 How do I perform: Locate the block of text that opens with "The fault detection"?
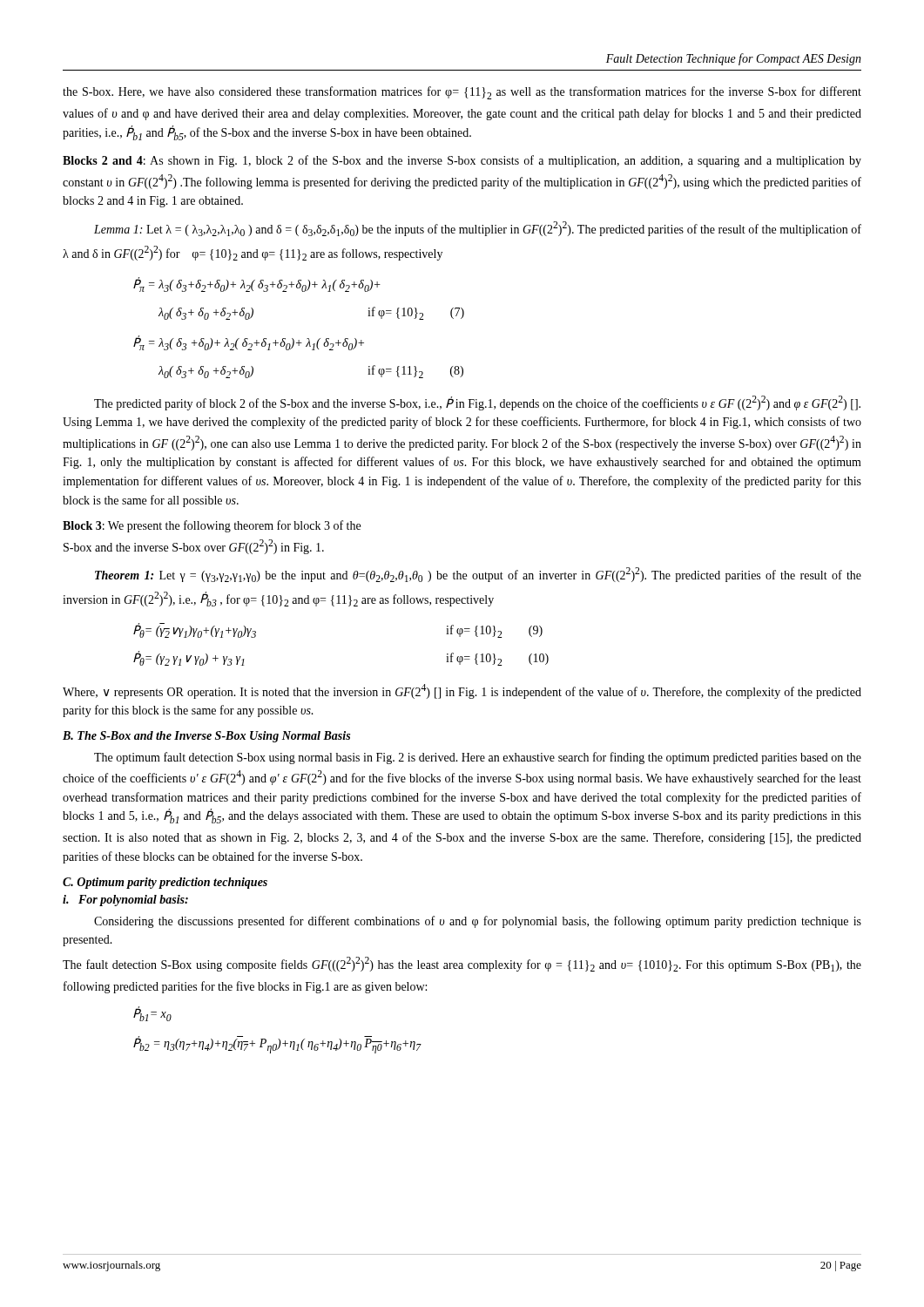click(462, 975)
